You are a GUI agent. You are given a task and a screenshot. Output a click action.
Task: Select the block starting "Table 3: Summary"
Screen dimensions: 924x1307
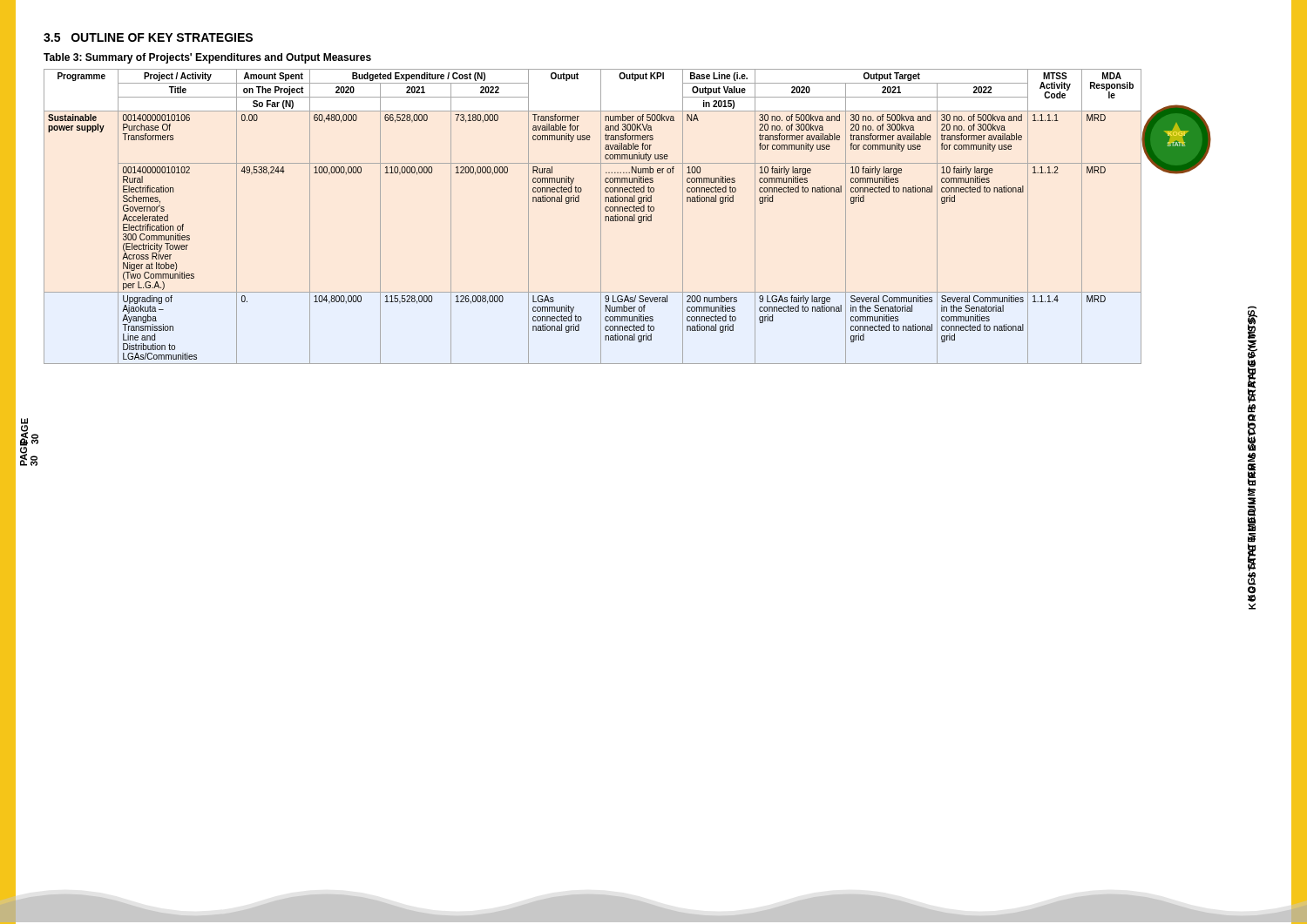tap(207, 57)
